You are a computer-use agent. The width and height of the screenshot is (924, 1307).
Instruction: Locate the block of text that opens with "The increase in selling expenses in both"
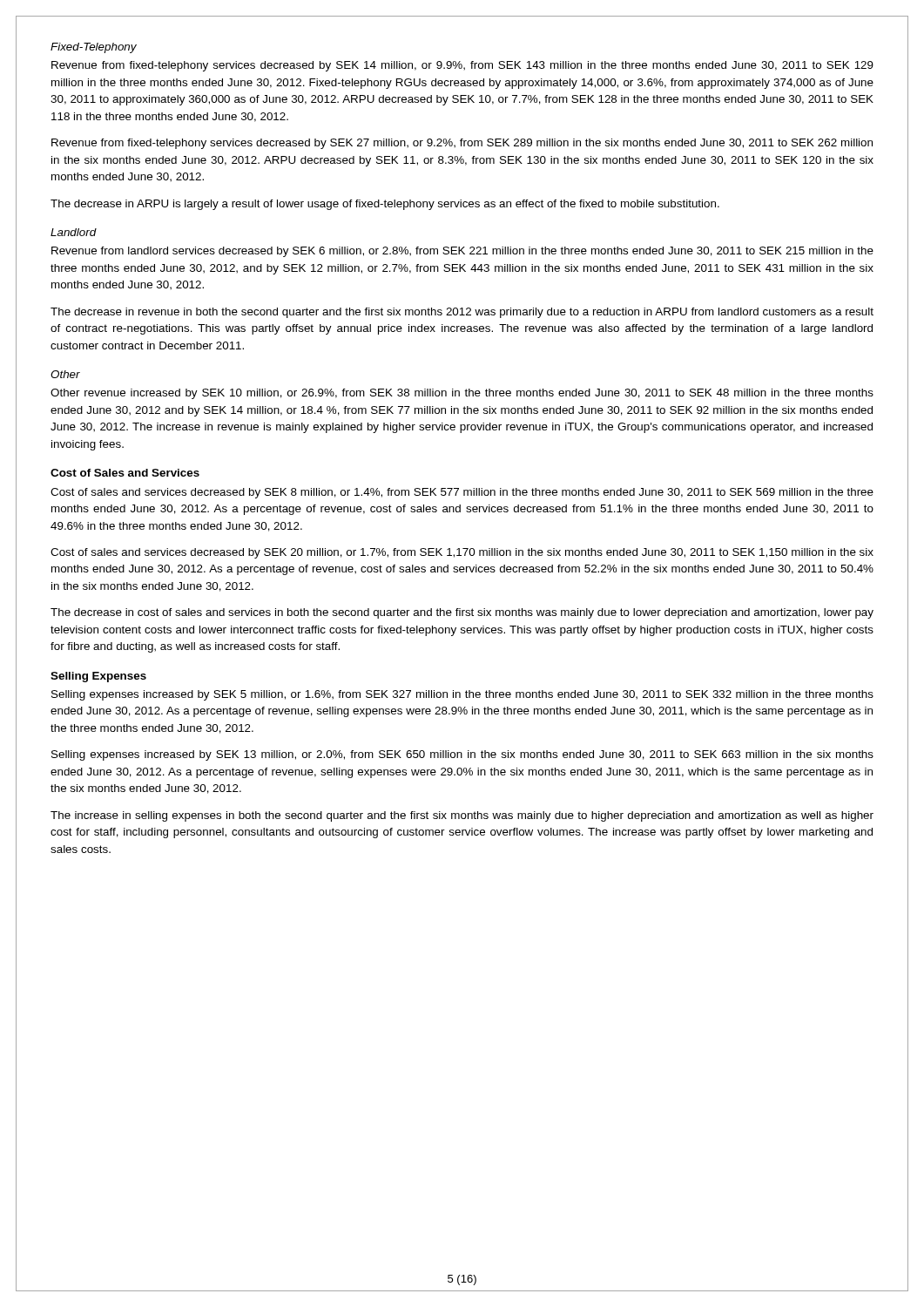[462, 832]
